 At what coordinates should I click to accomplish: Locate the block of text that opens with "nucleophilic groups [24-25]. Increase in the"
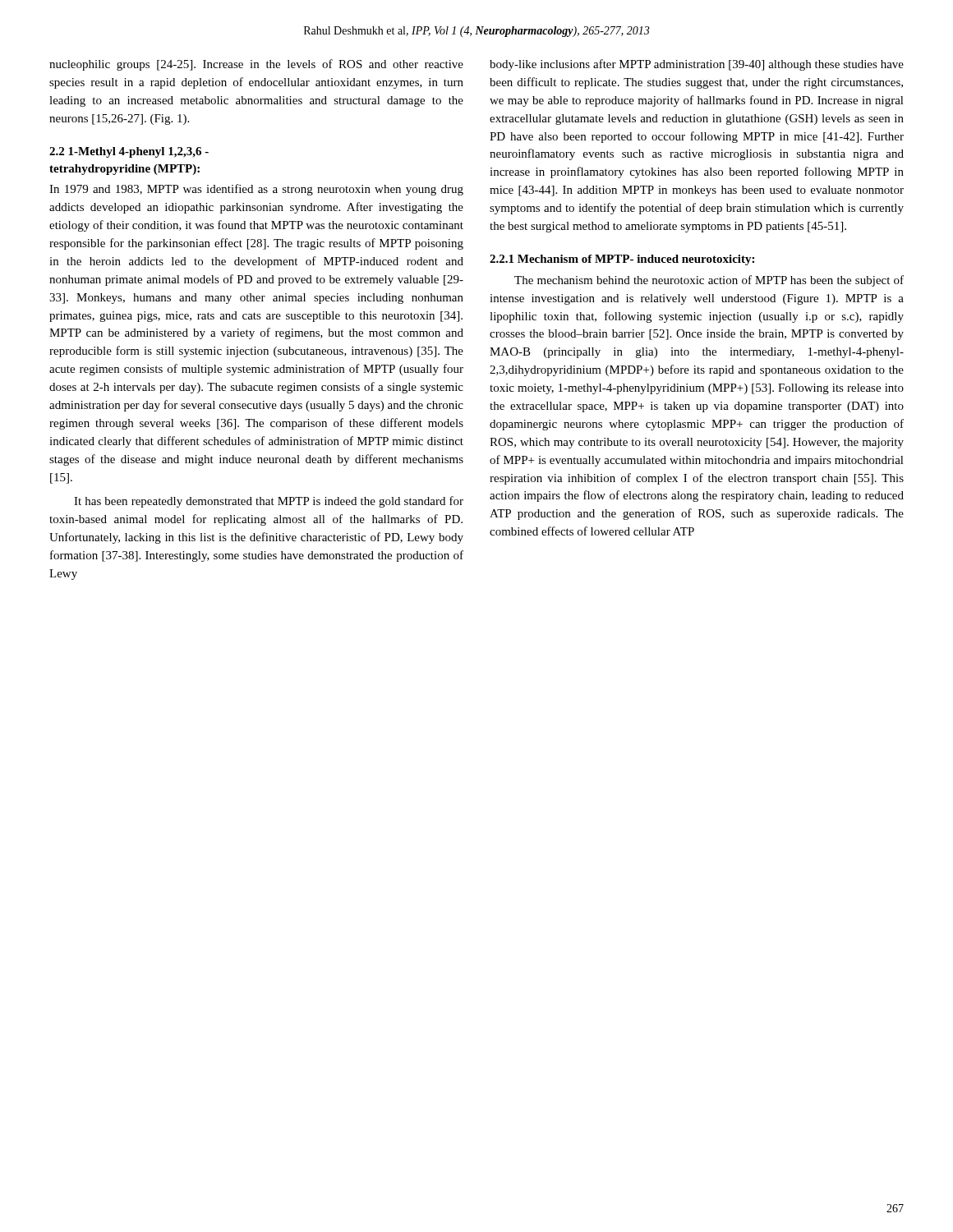click(x=256, y=92)
